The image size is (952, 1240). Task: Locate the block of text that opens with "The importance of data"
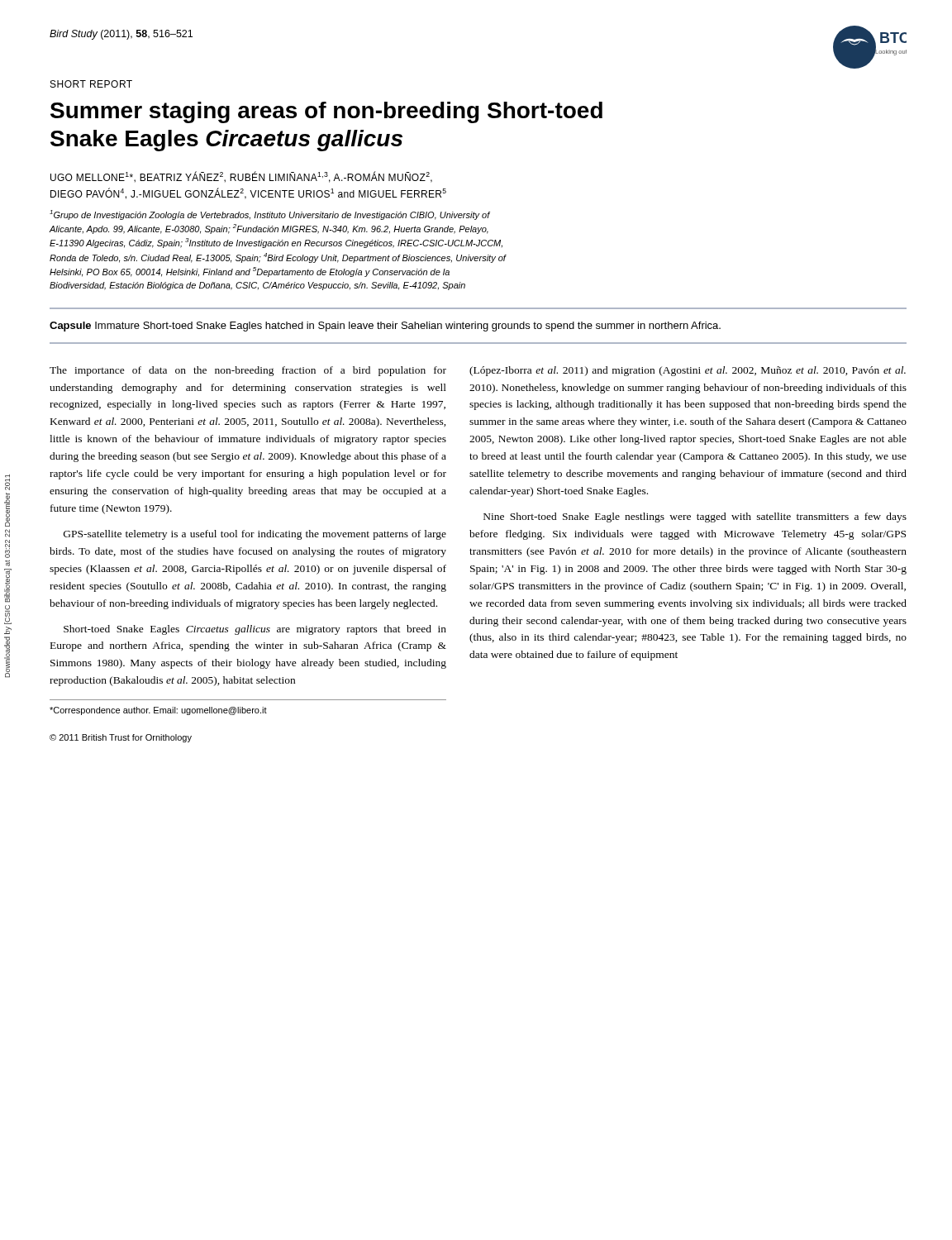pos(248,526)
